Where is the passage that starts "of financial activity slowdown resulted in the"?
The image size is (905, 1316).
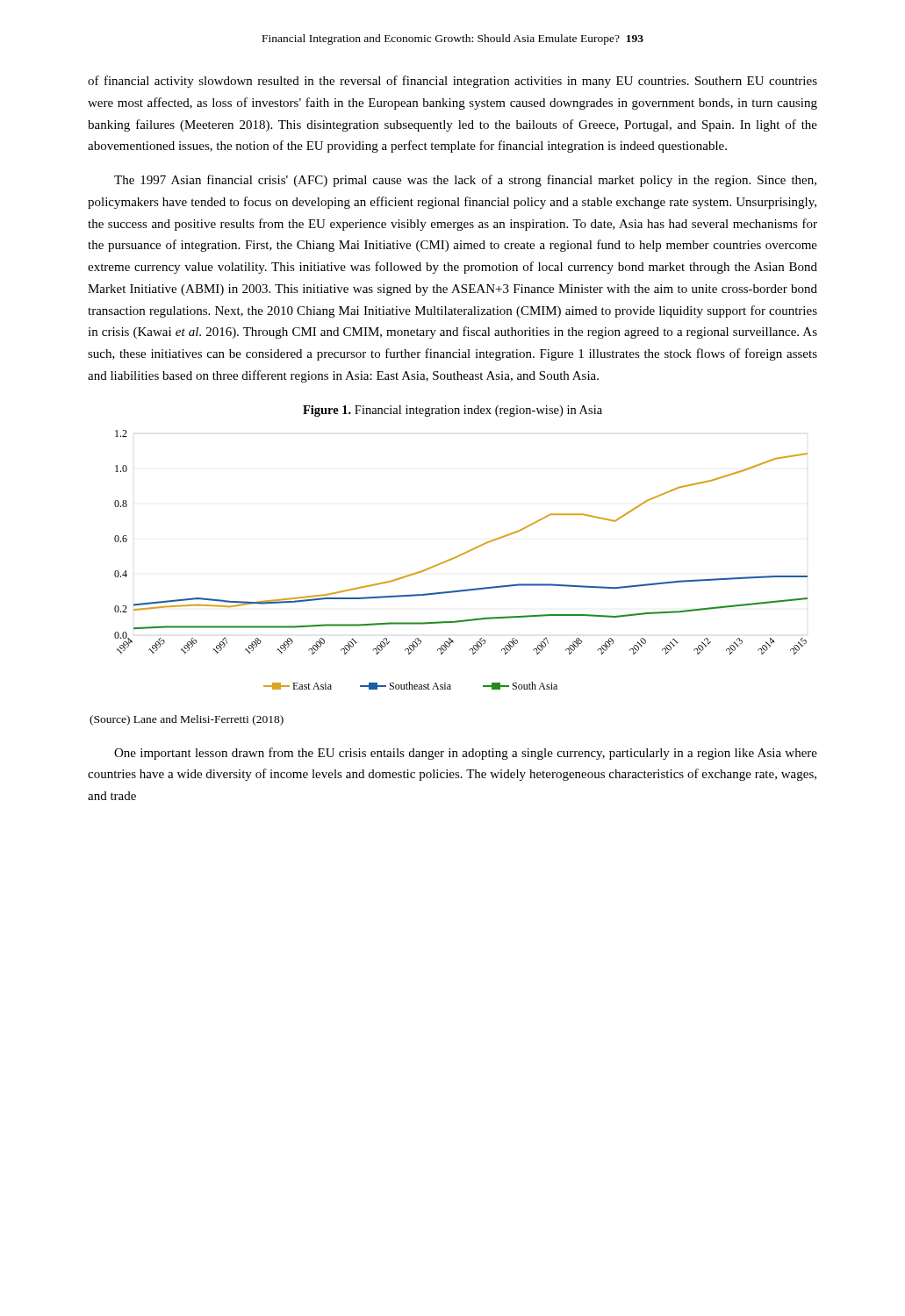[452, 114]
